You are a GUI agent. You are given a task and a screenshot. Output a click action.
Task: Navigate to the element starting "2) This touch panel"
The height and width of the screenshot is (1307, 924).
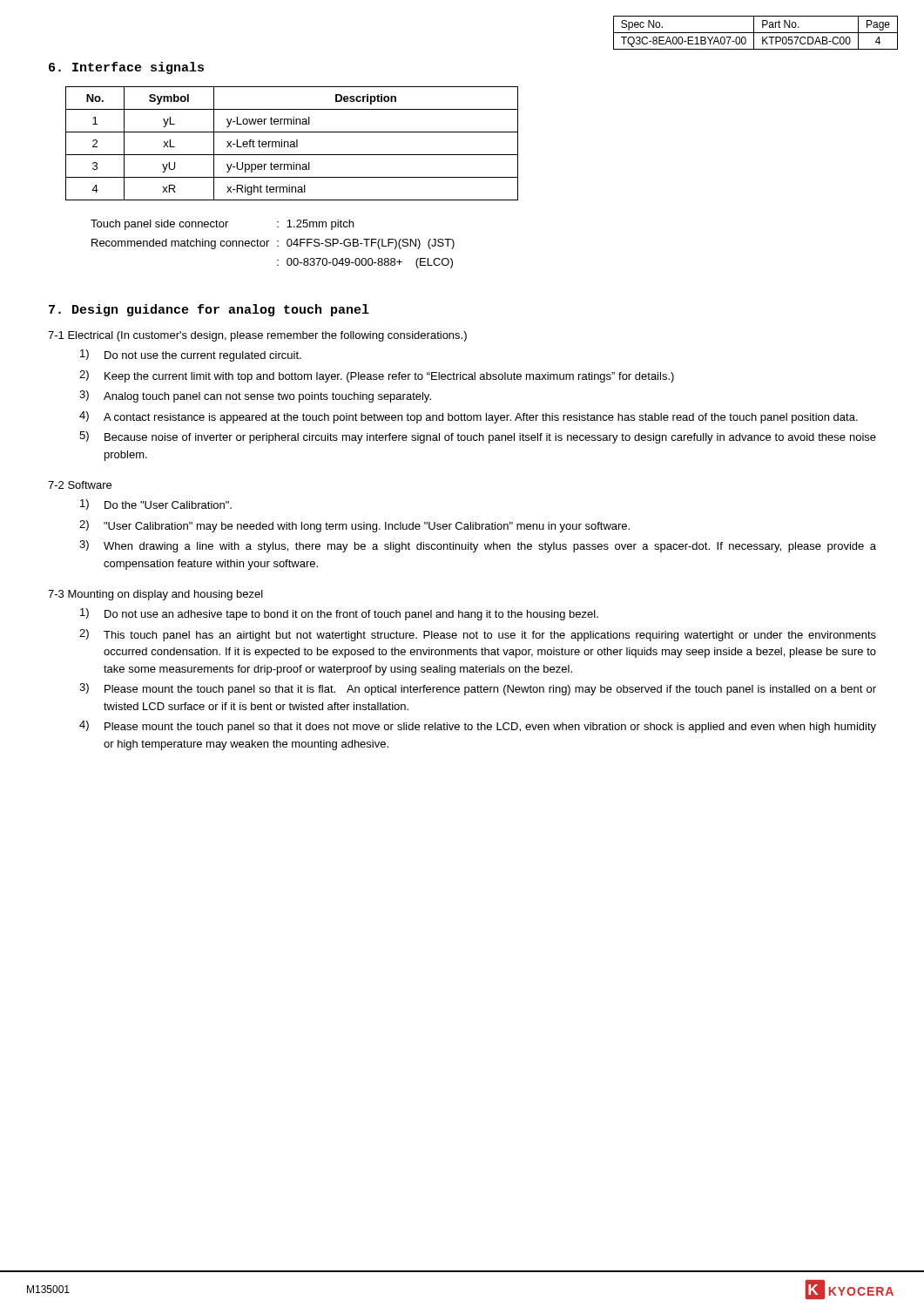[x=478, y=652]
